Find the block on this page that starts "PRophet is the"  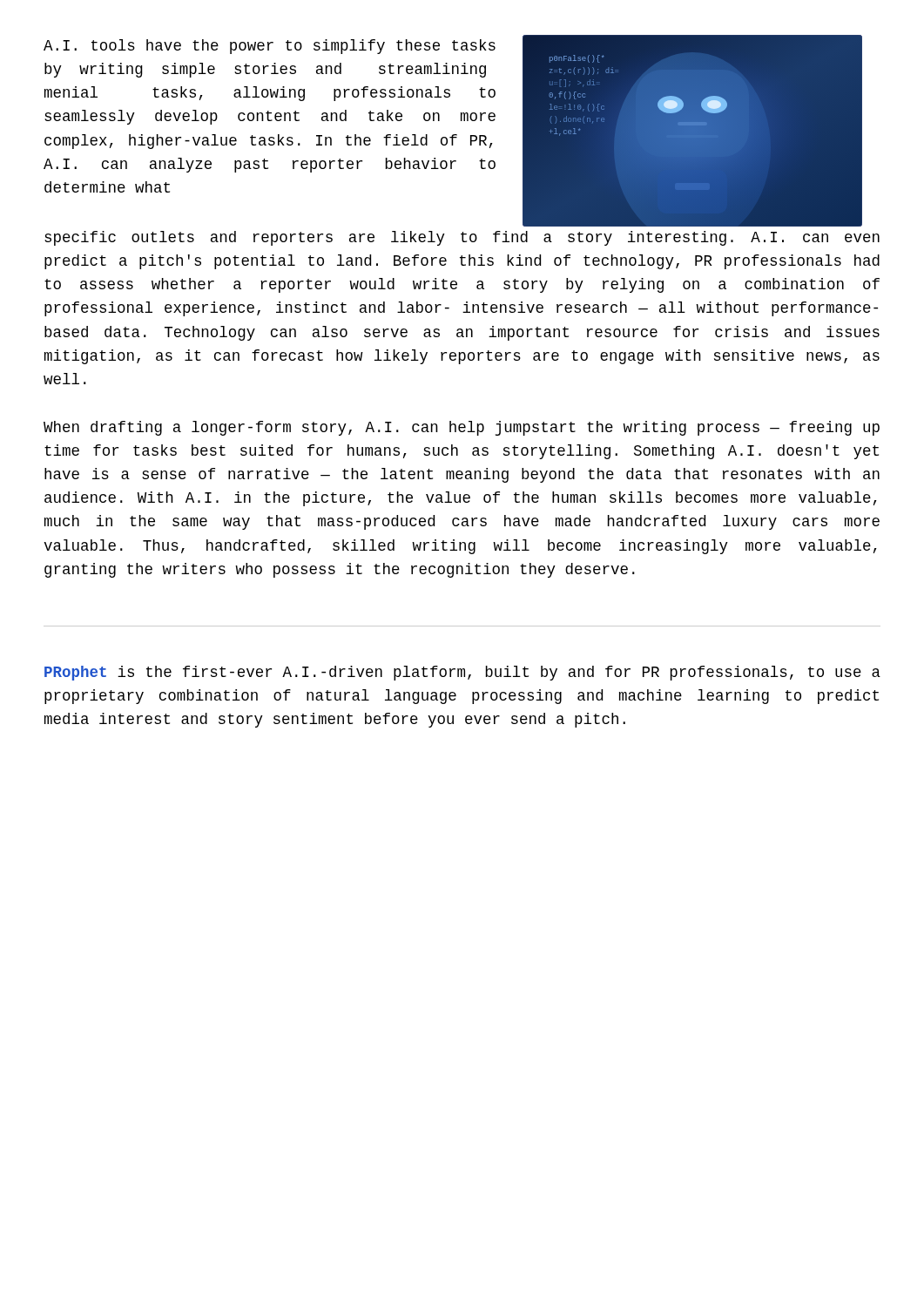462,696
